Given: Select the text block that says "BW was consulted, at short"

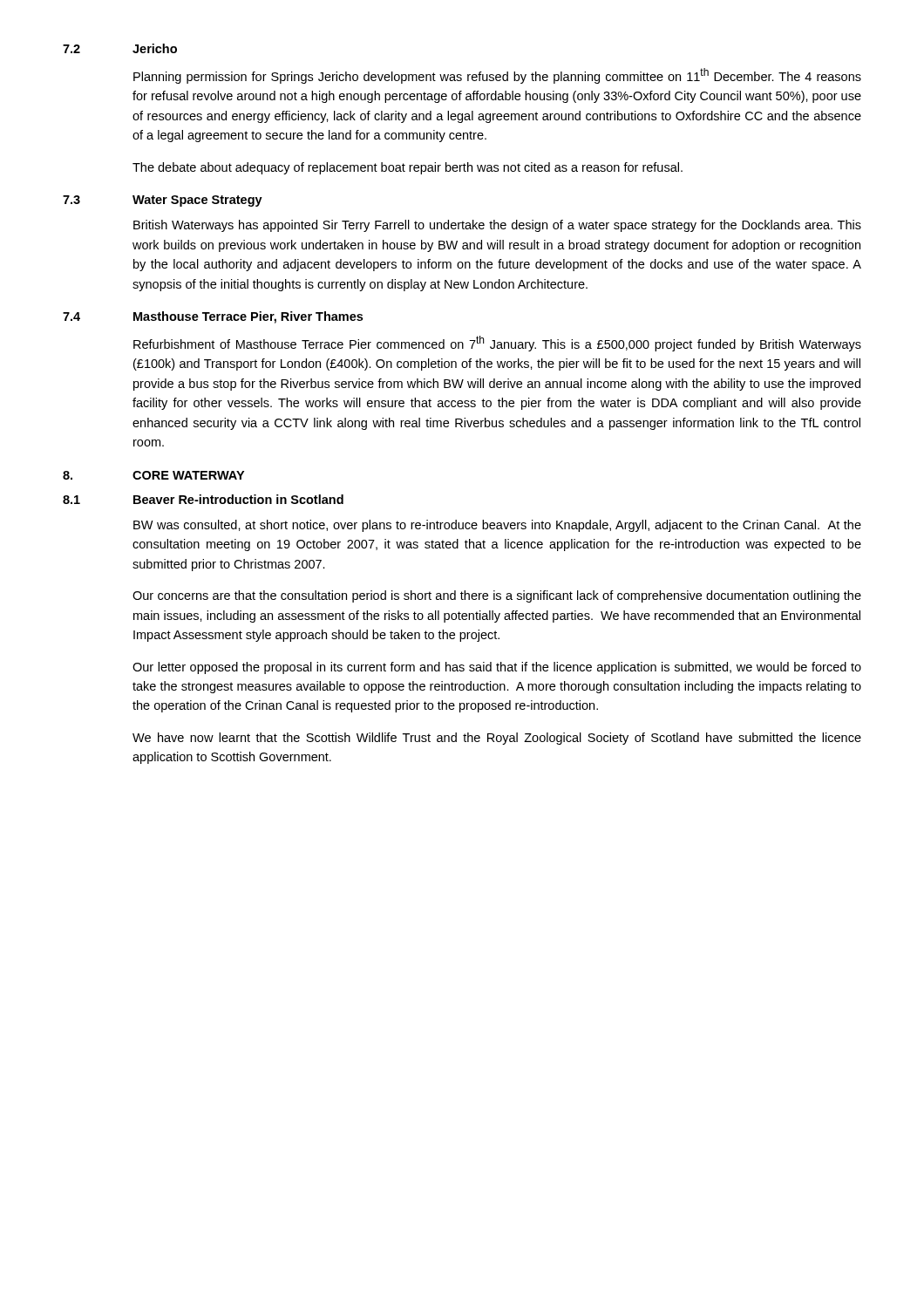Looking at the screenshot, I should tap(497, 544).
